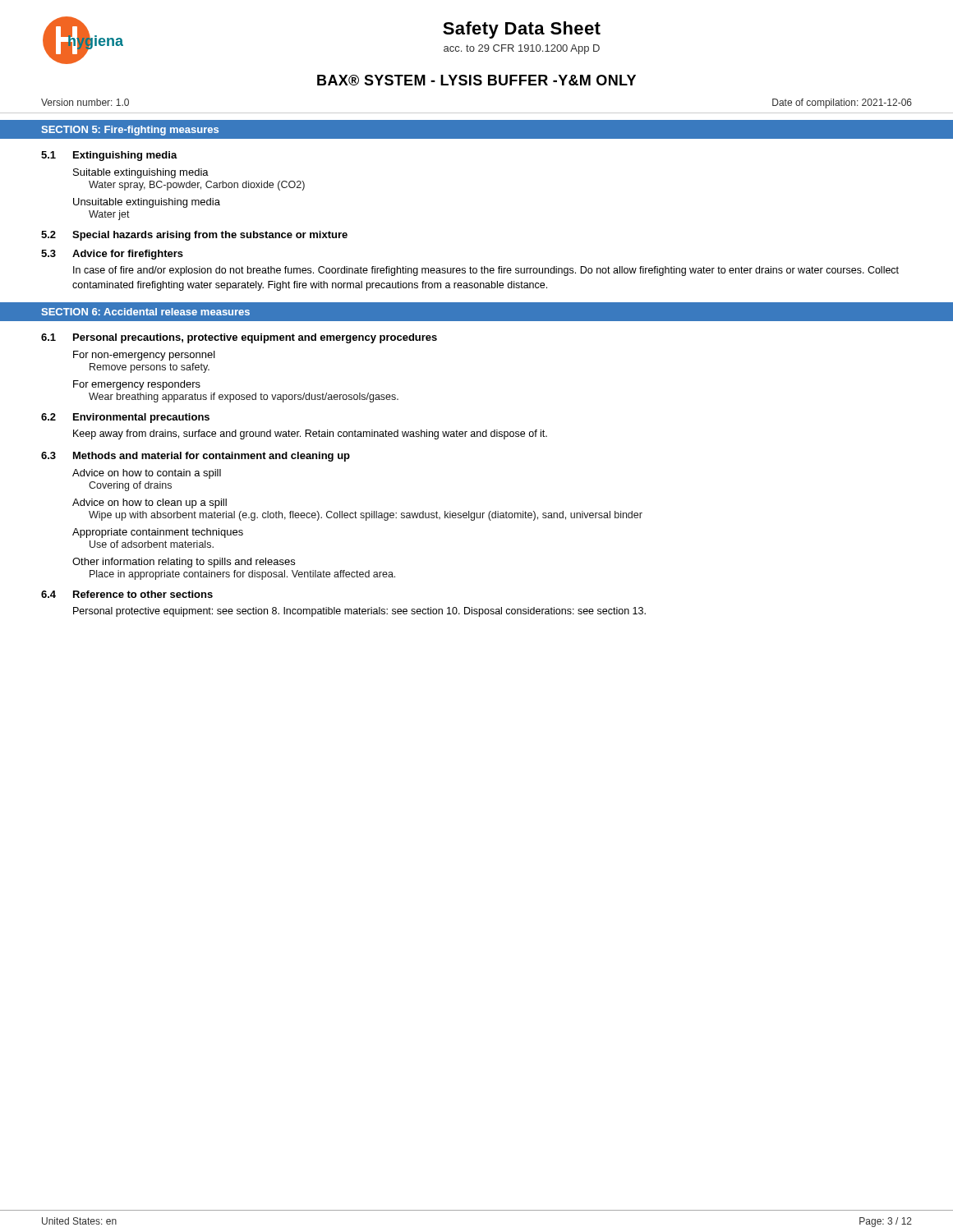Find the passage starting "Wear breathing apparatus if exposed to"
The height and width of the screenshot is (1232, 953).
(x=244, y=397)
